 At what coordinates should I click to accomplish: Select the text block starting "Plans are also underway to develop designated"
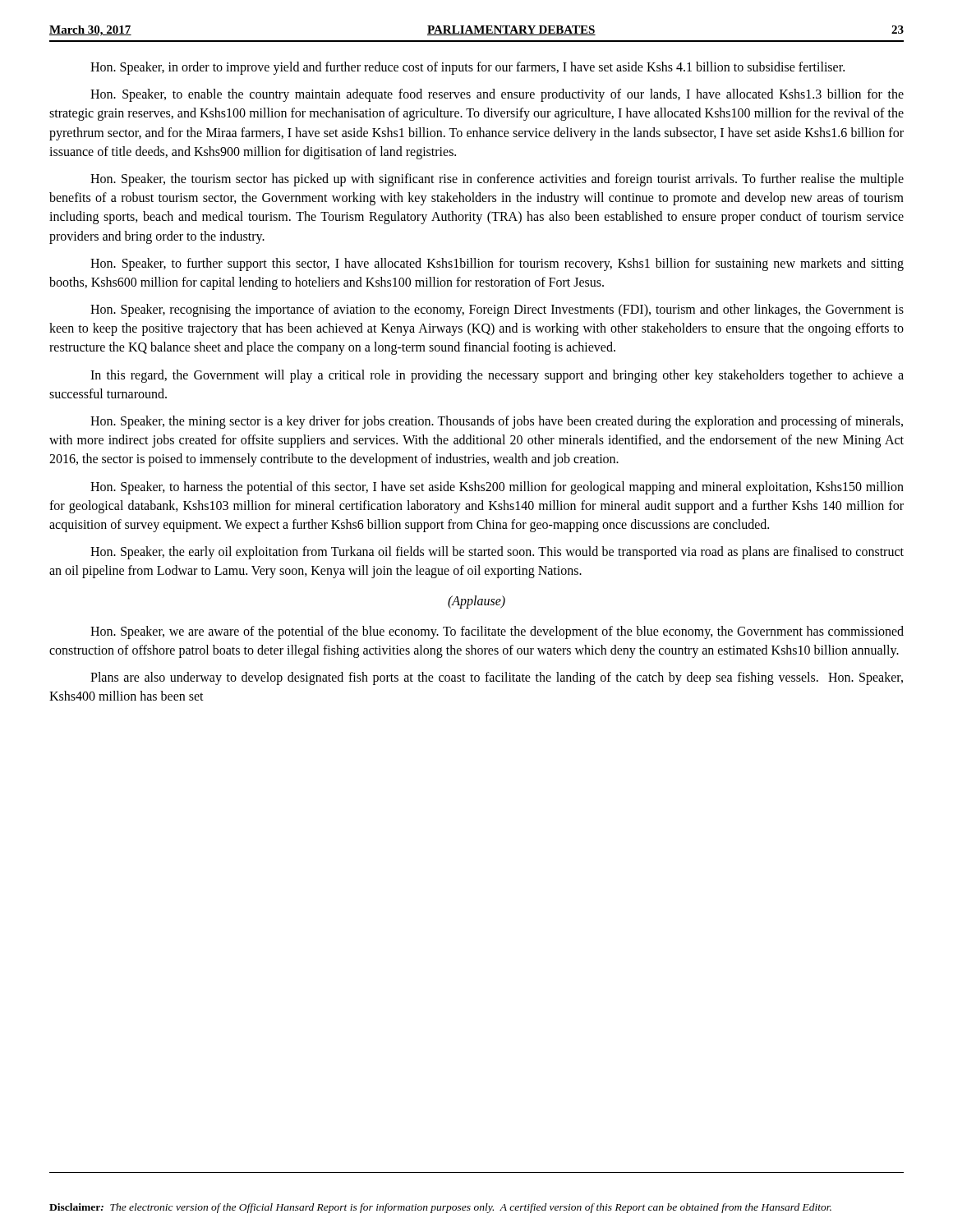(x=476, y=687)
